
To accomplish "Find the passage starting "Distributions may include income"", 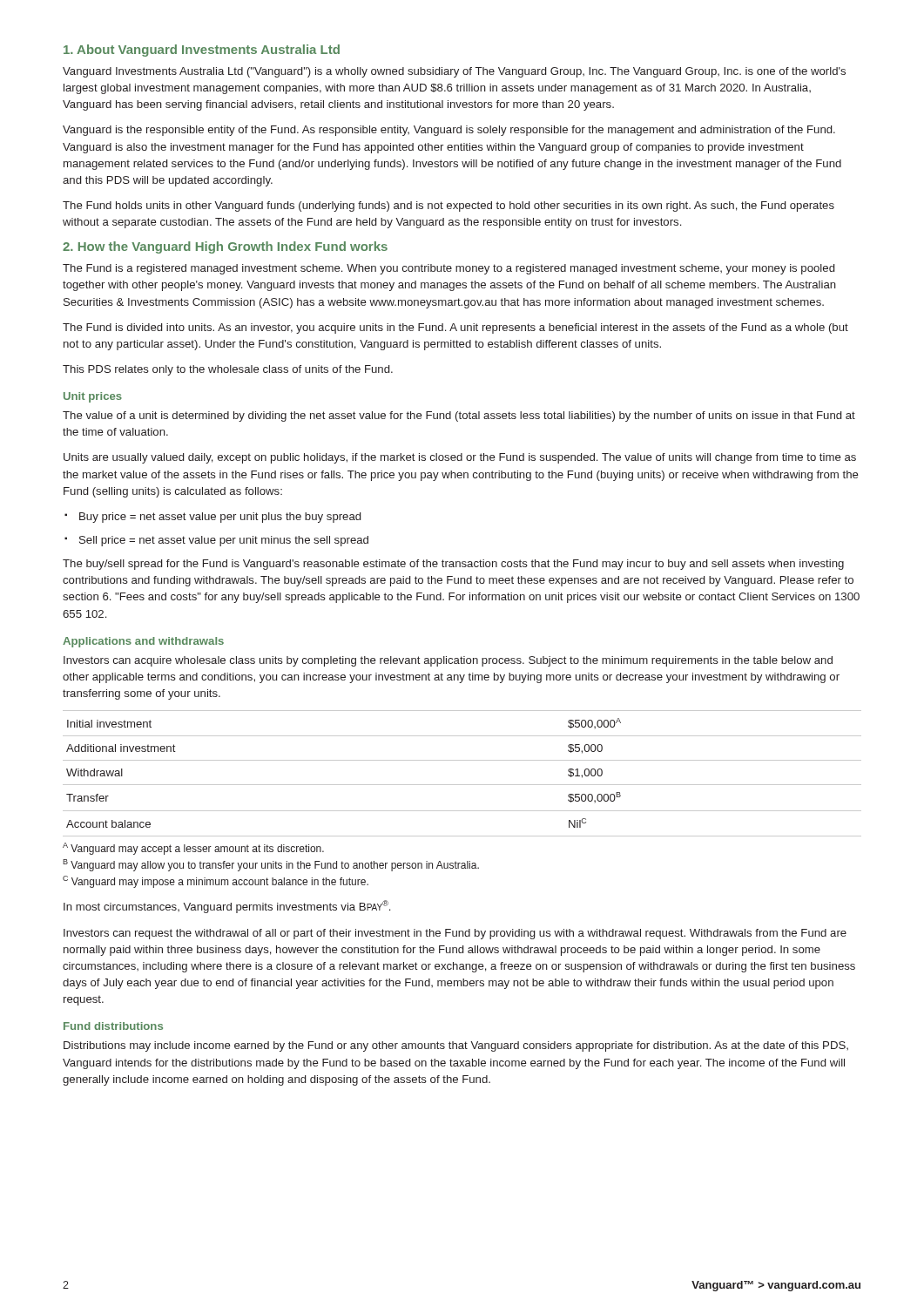I will click(462, 1062).
